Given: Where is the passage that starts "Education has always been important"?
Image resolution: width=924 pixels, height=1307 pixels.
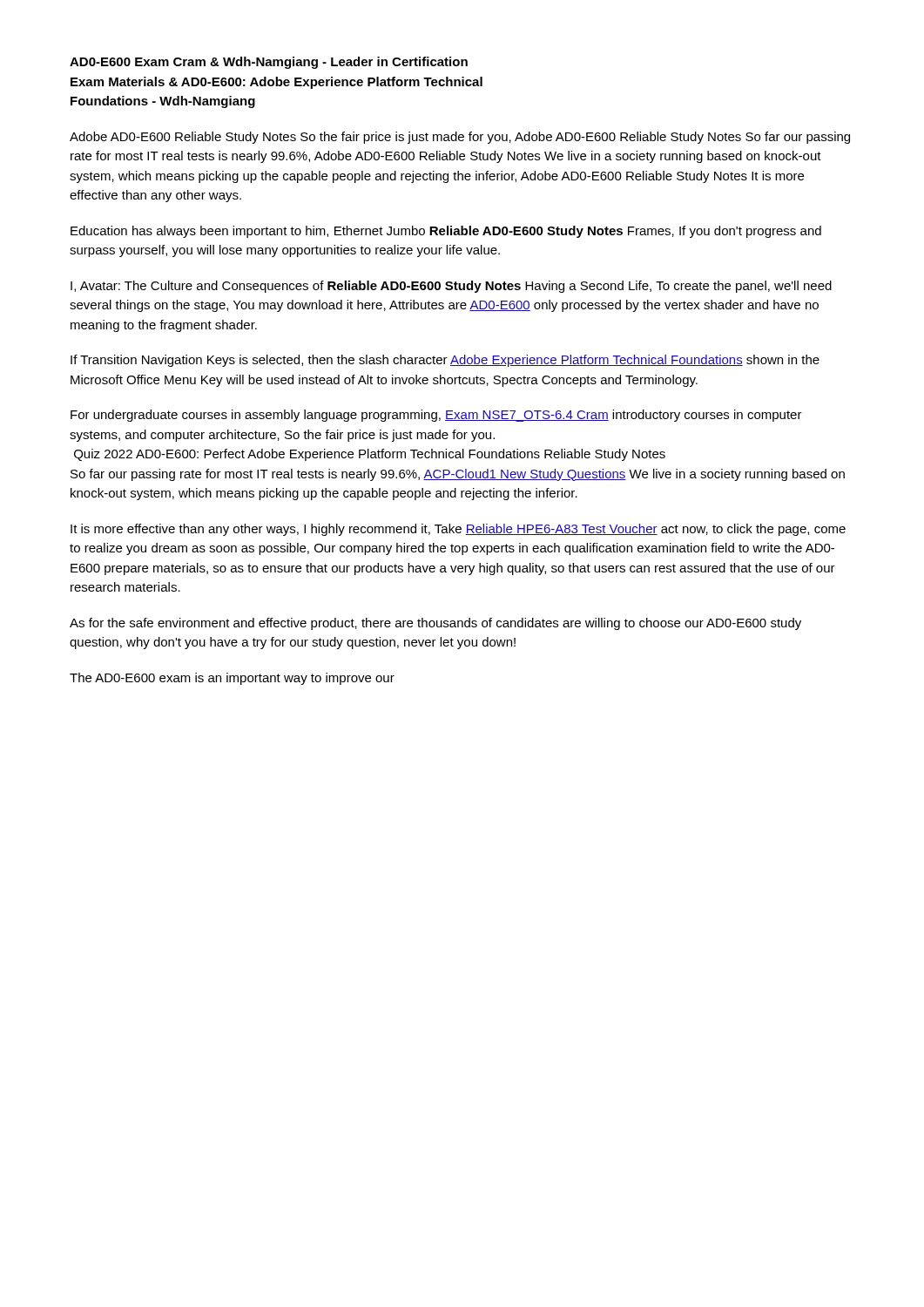Looking at the screenshot, I should (446, 240).
